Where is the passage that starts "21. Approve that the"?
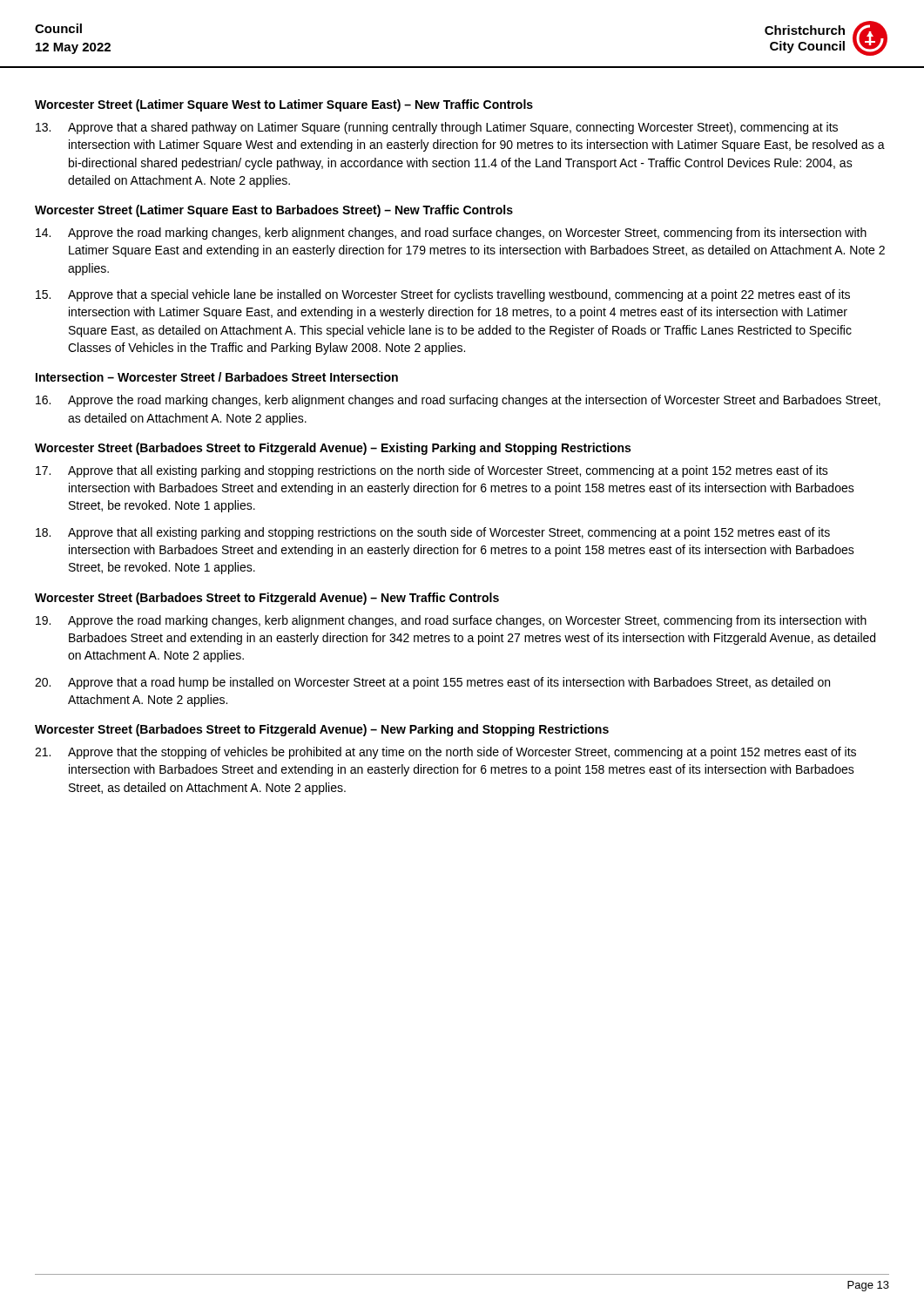This screenshot has height=1307, width=924. 462,770
